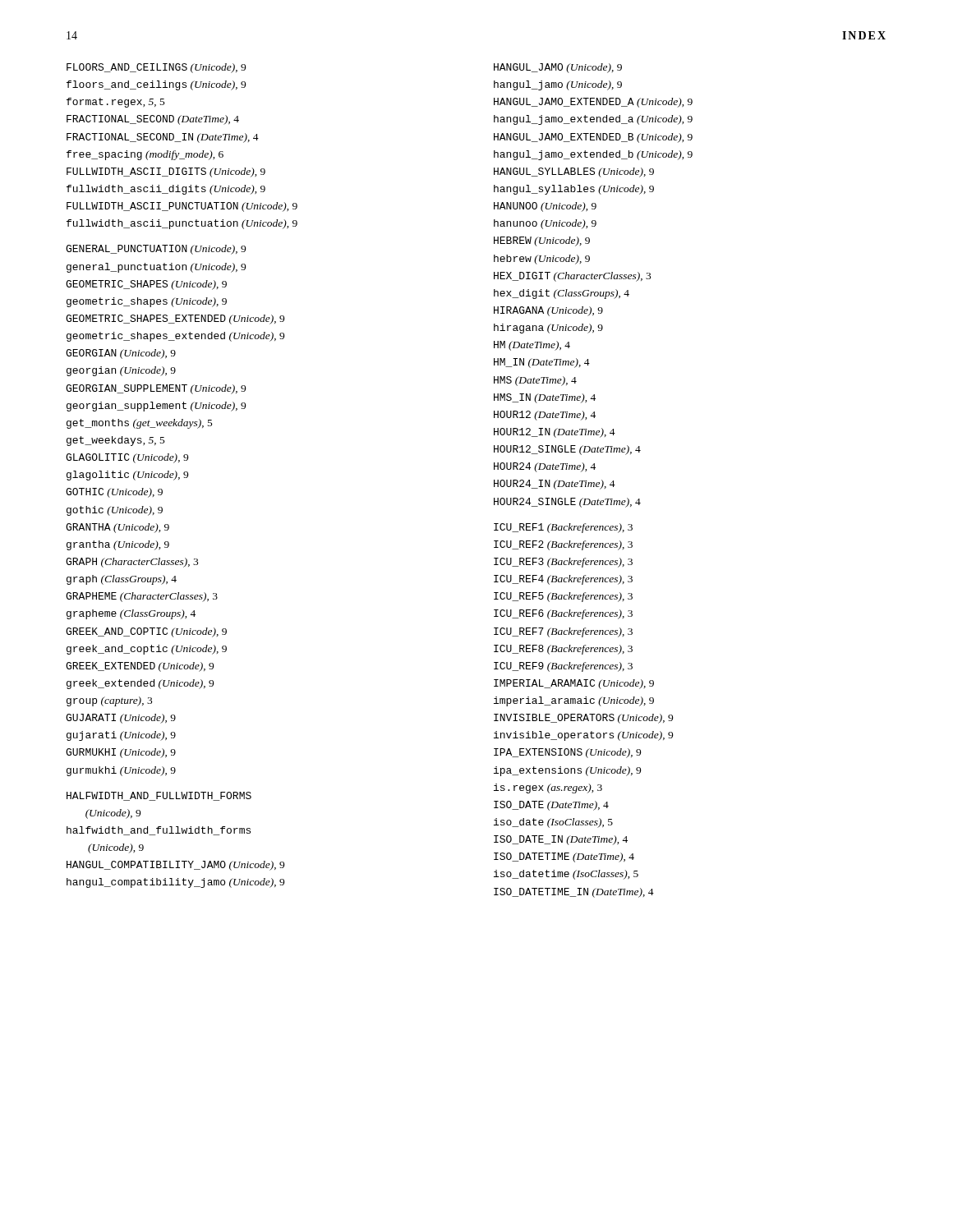Click where it says "hex_digit (ClassGroups), 4"
The width and height of the screenshot is (953, 1232).
click(561, 293)
